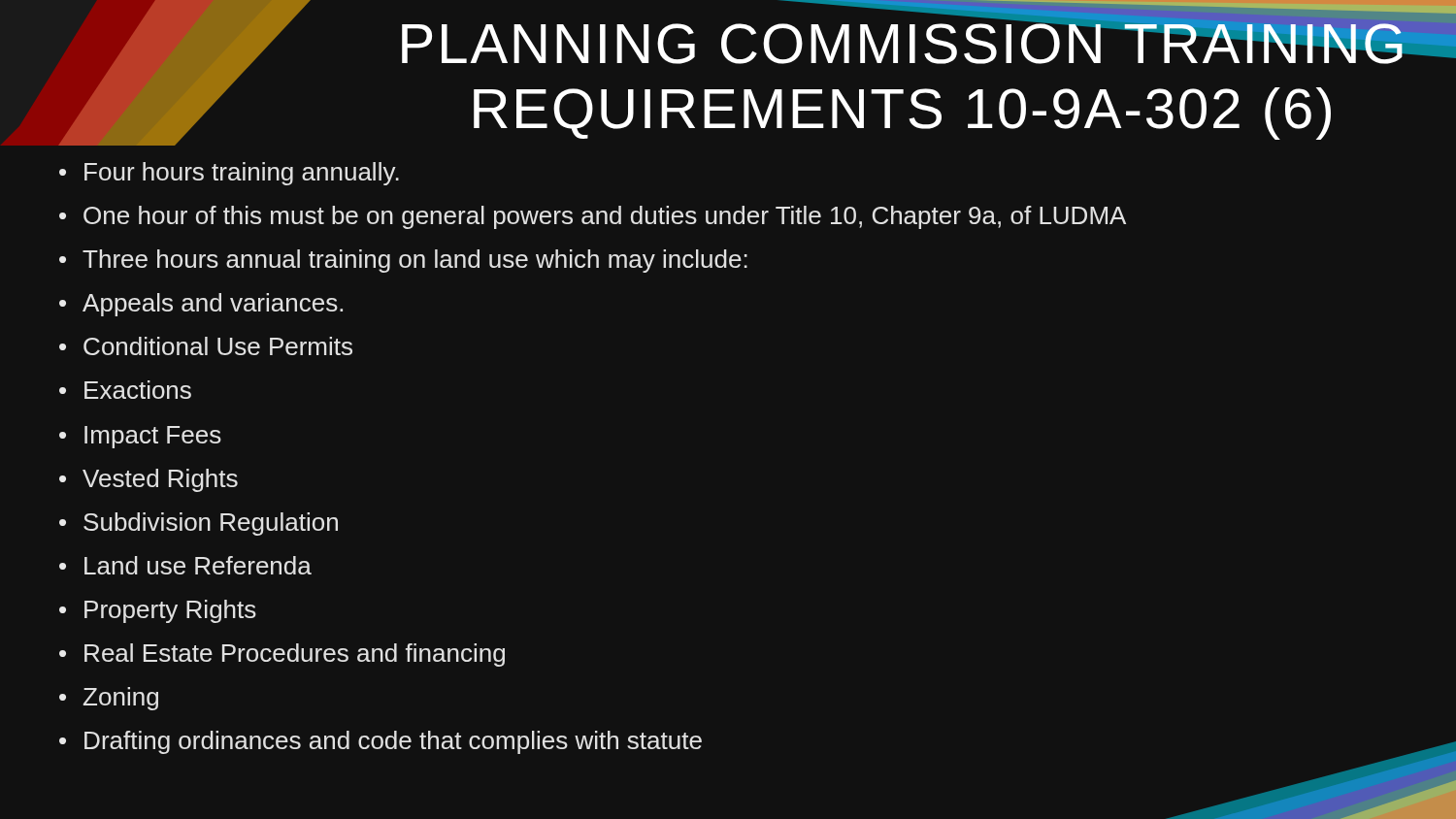Image resolution: width=1456 pixels, height=819 pixels.
Task: Where does it say "• Impact Fees"?
Action: [140, 435]
